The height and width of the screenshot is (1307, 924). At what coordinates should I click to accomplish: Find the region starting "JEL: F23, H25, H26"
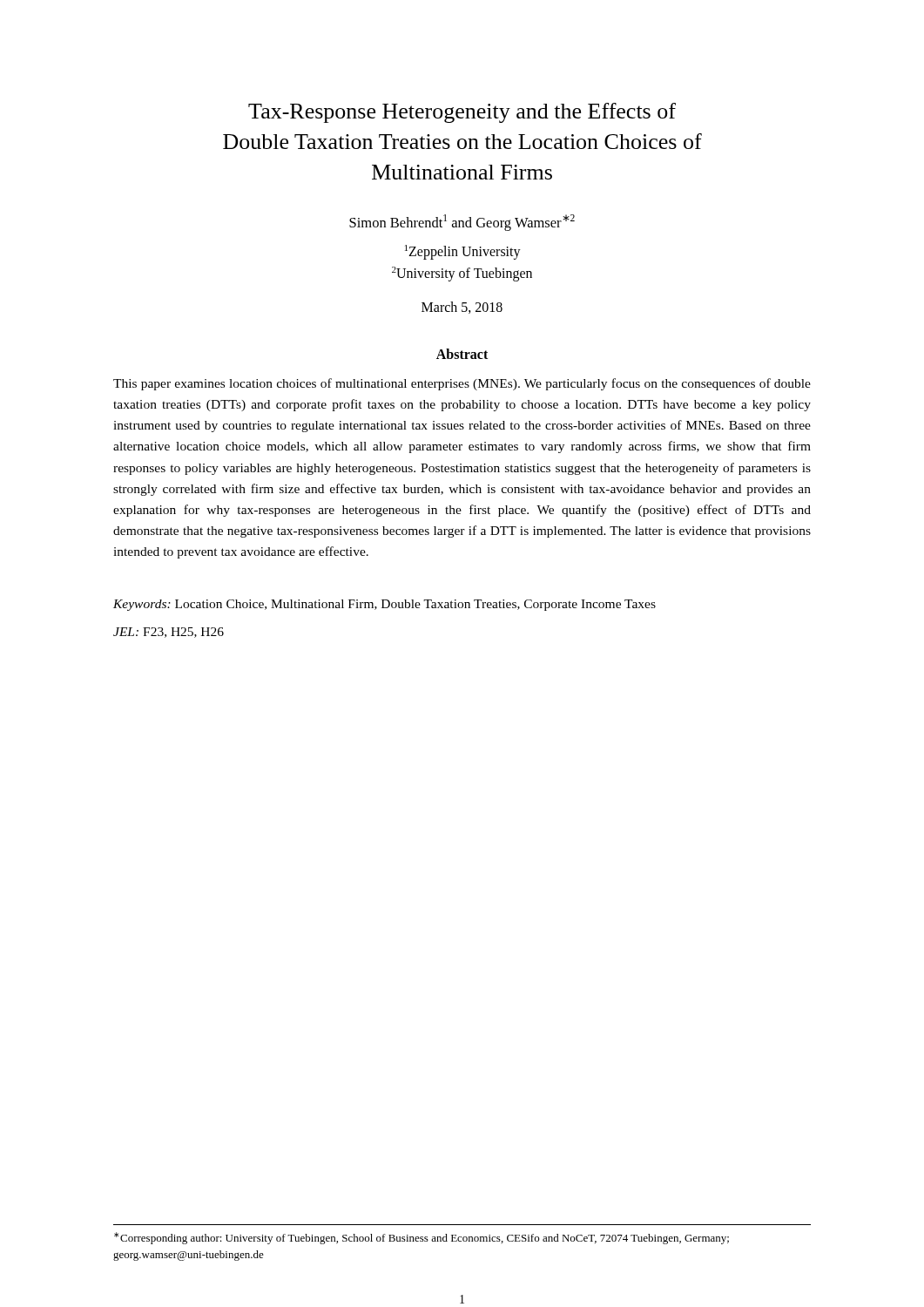tap(169, 632)
